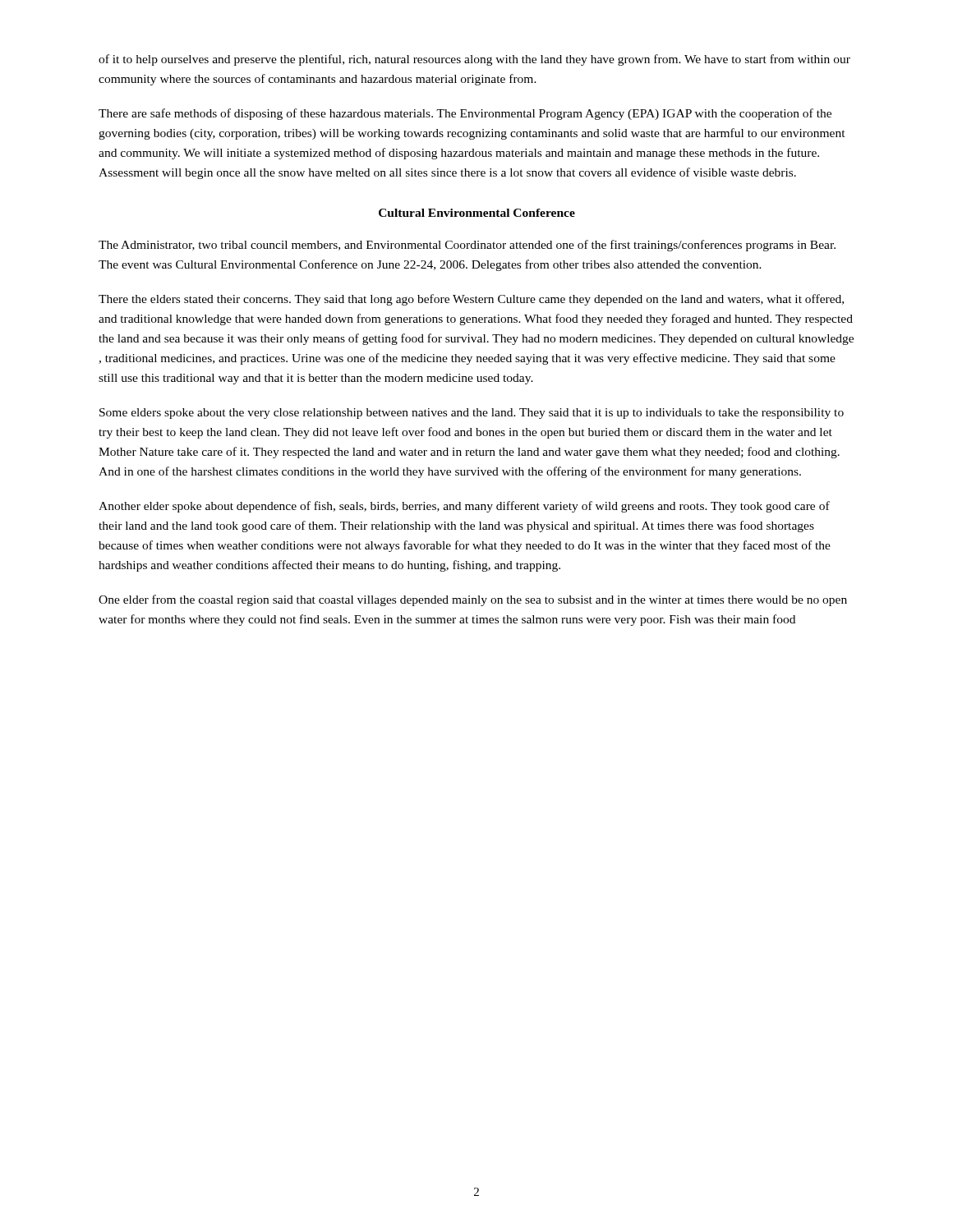Navigate to the element starting "The Administrator, two tribal council members, and"
The image size is (953, 1232).
click(x=467, y=254)
